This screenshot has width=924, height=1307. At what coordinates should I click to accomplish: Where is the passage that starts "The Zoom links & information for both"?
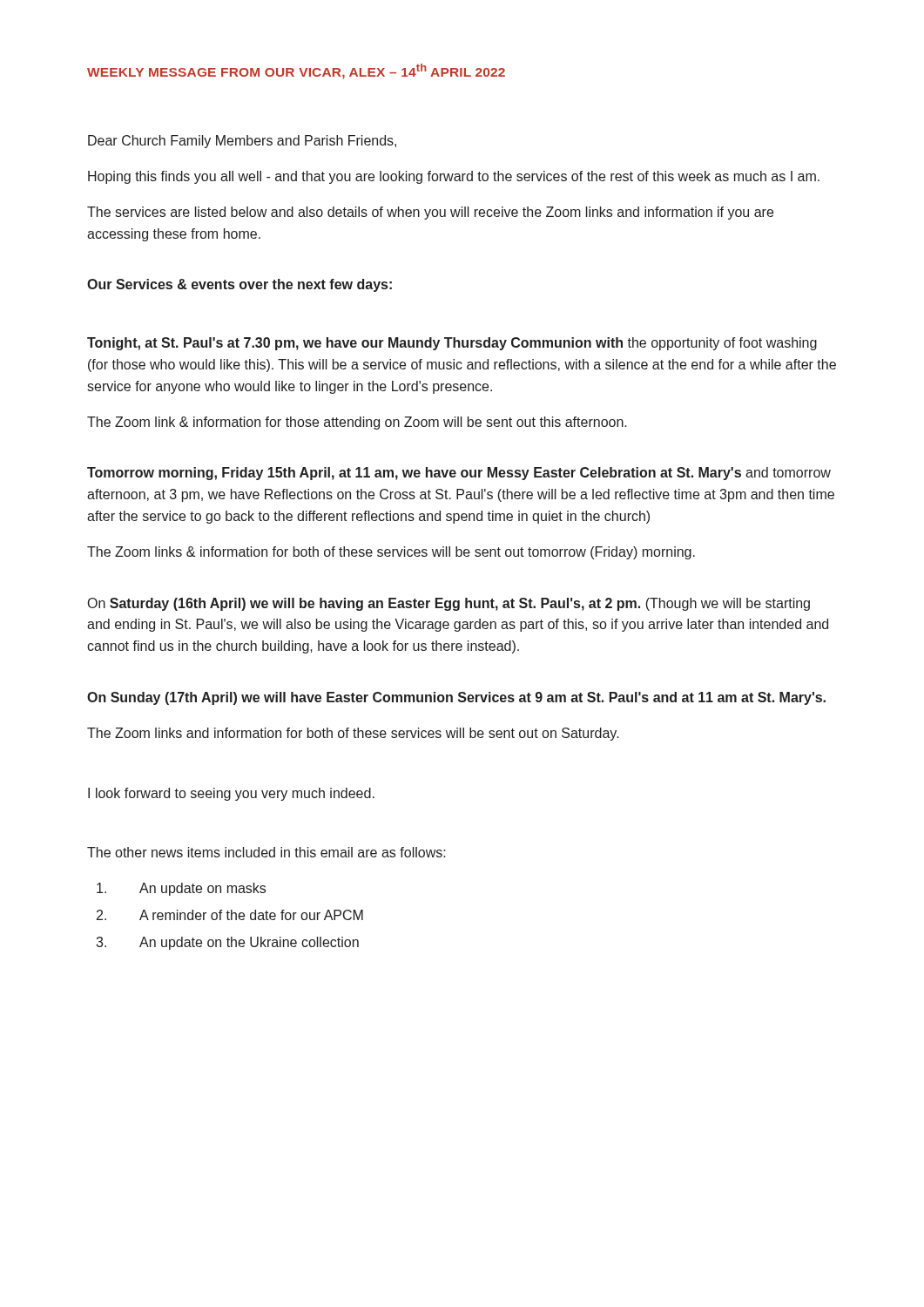pyautogui.click(x=391, y=552)
